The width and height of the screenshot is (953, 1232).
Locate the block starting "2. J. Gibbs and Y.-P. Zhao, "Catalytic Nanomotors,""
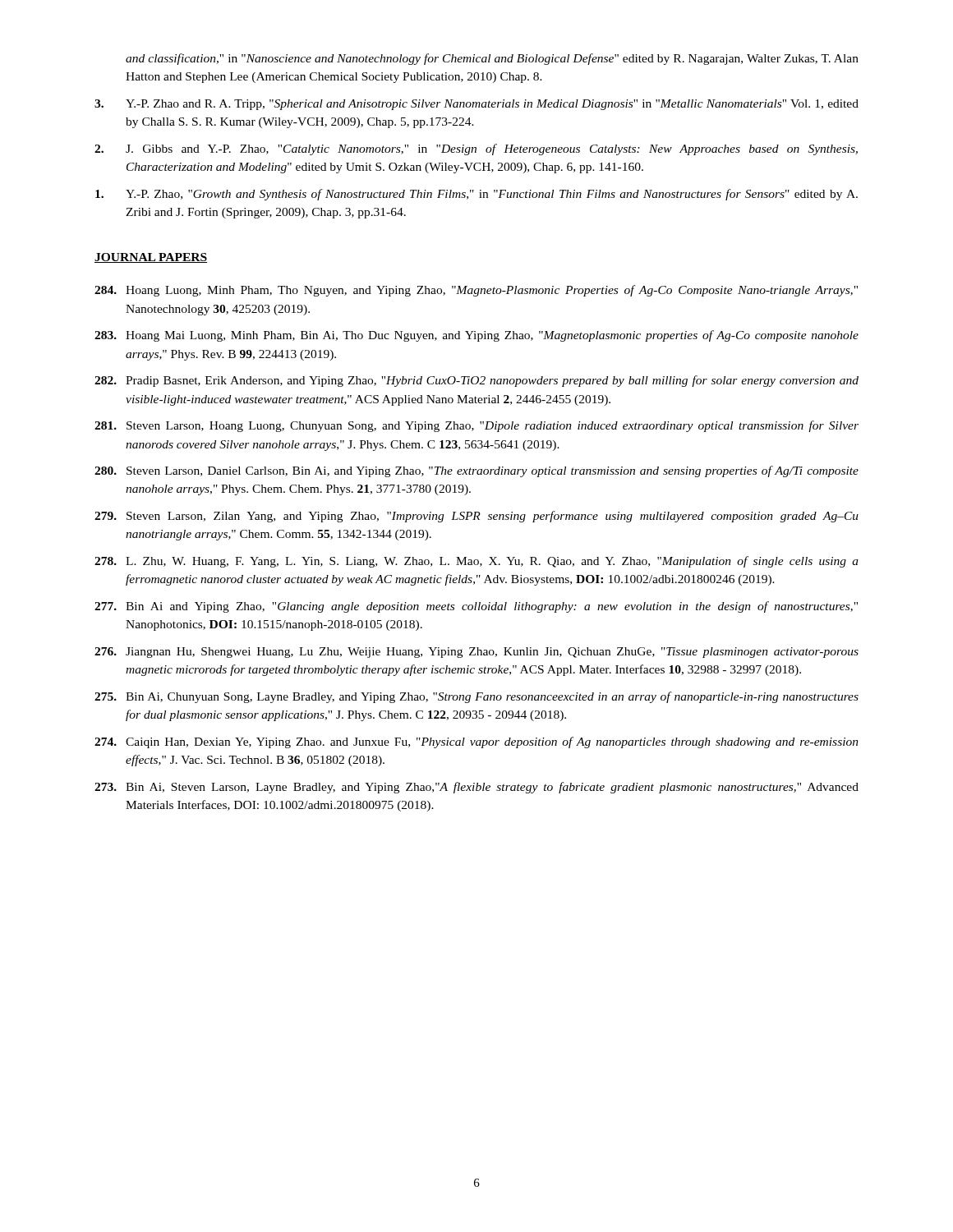[476, 158]
